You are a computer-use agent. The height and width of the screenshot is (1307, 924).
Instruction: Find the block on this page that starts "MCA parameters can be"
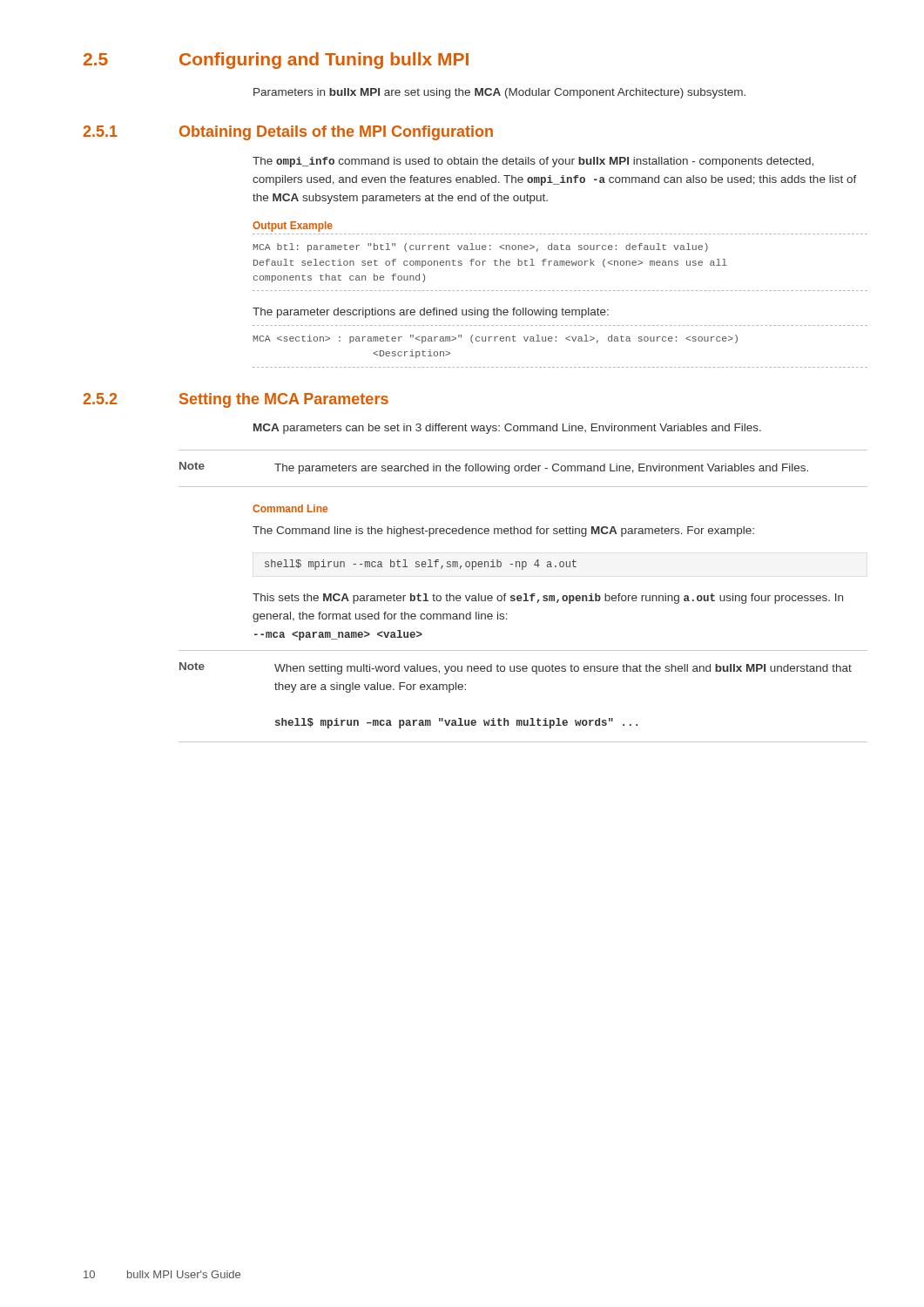(x=507, y=428)
